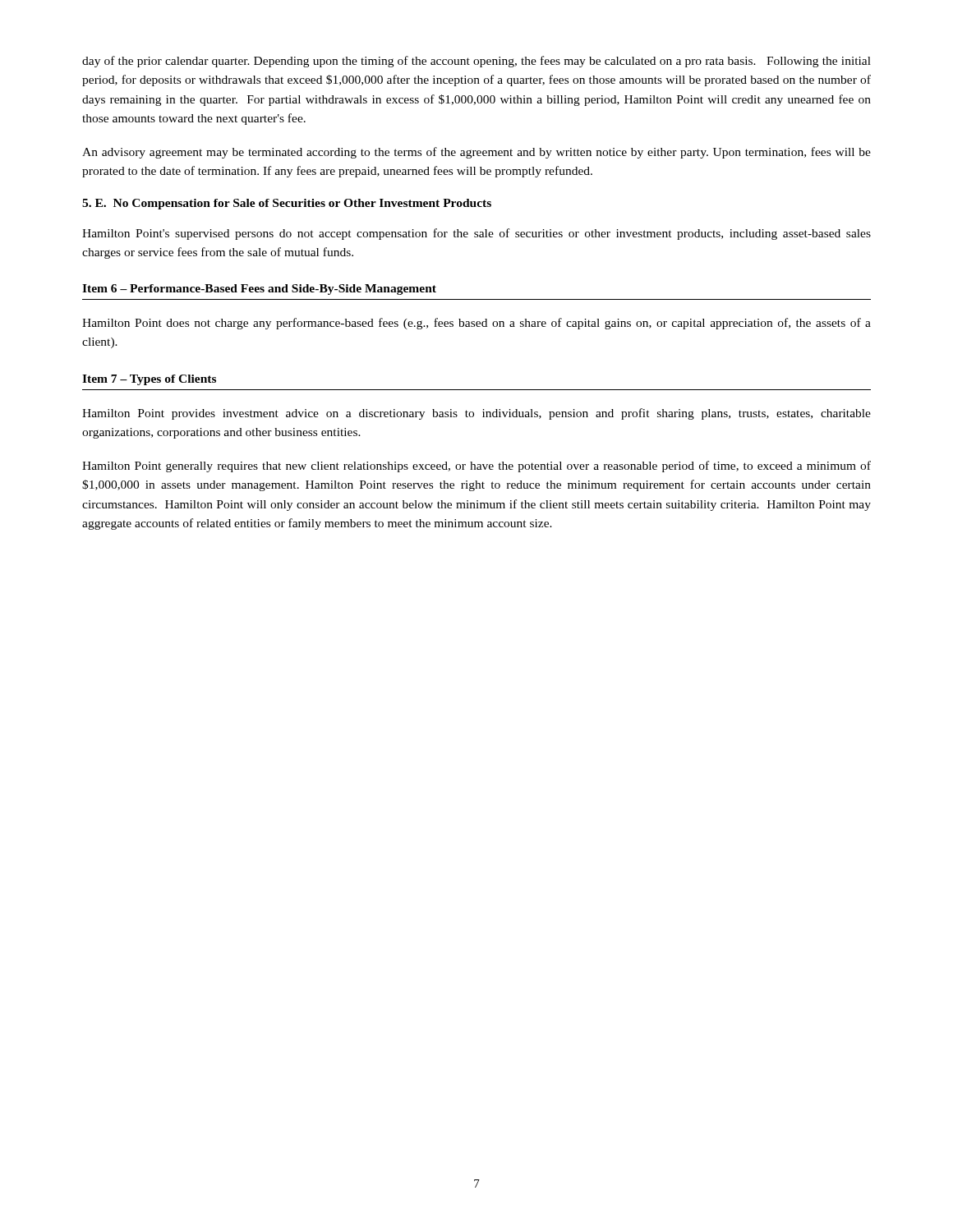Point to the passage starting "Hamilton Point generally requires that new client relationships"
This screenshot has width=953, height=1232.
pos(476,494)
